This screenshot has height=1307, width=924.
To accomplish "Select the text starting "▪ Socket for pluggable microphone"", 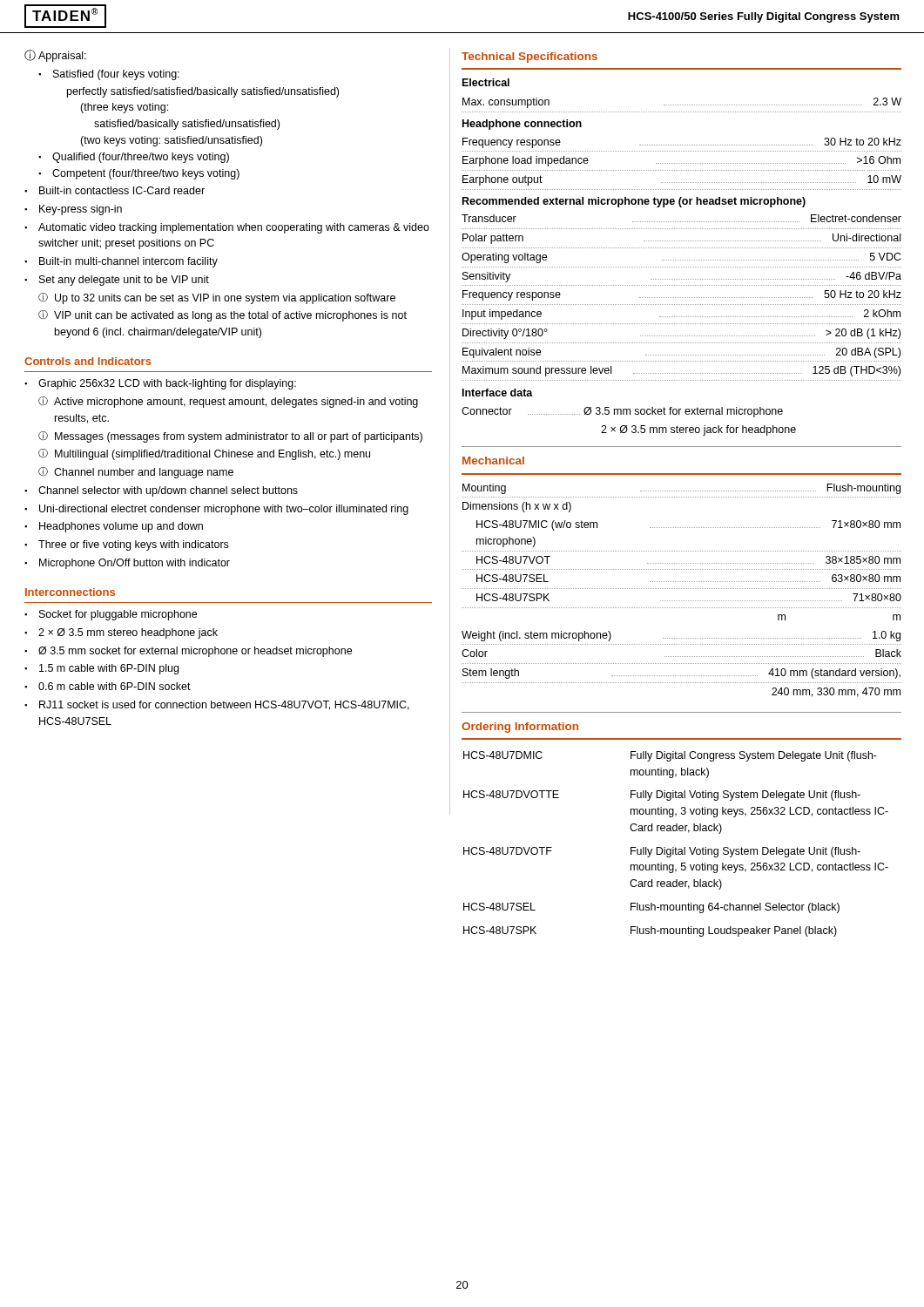I will (x=111, y=615).
